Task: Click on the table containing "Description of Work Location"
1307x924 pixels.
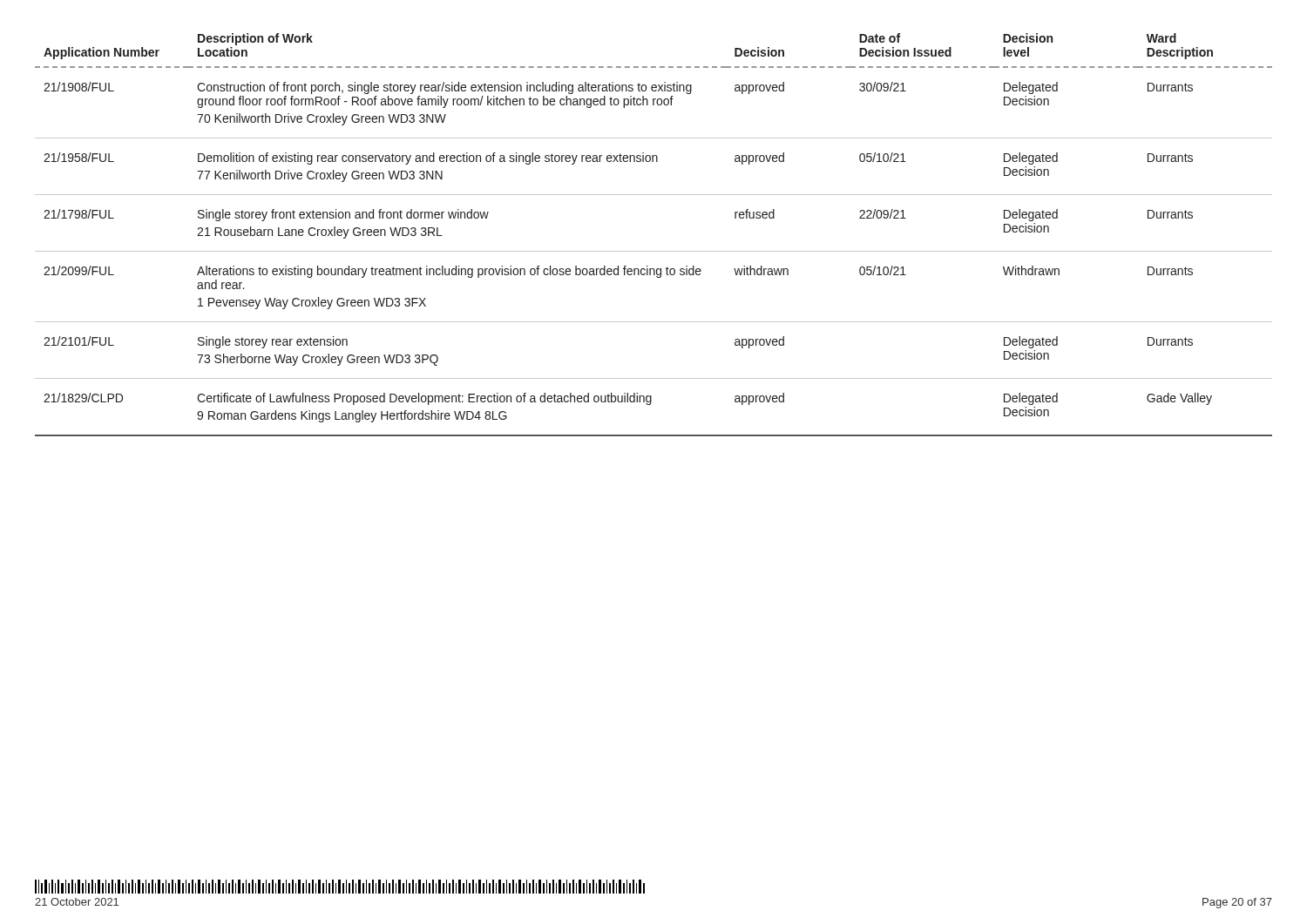Action: [654, 231]
